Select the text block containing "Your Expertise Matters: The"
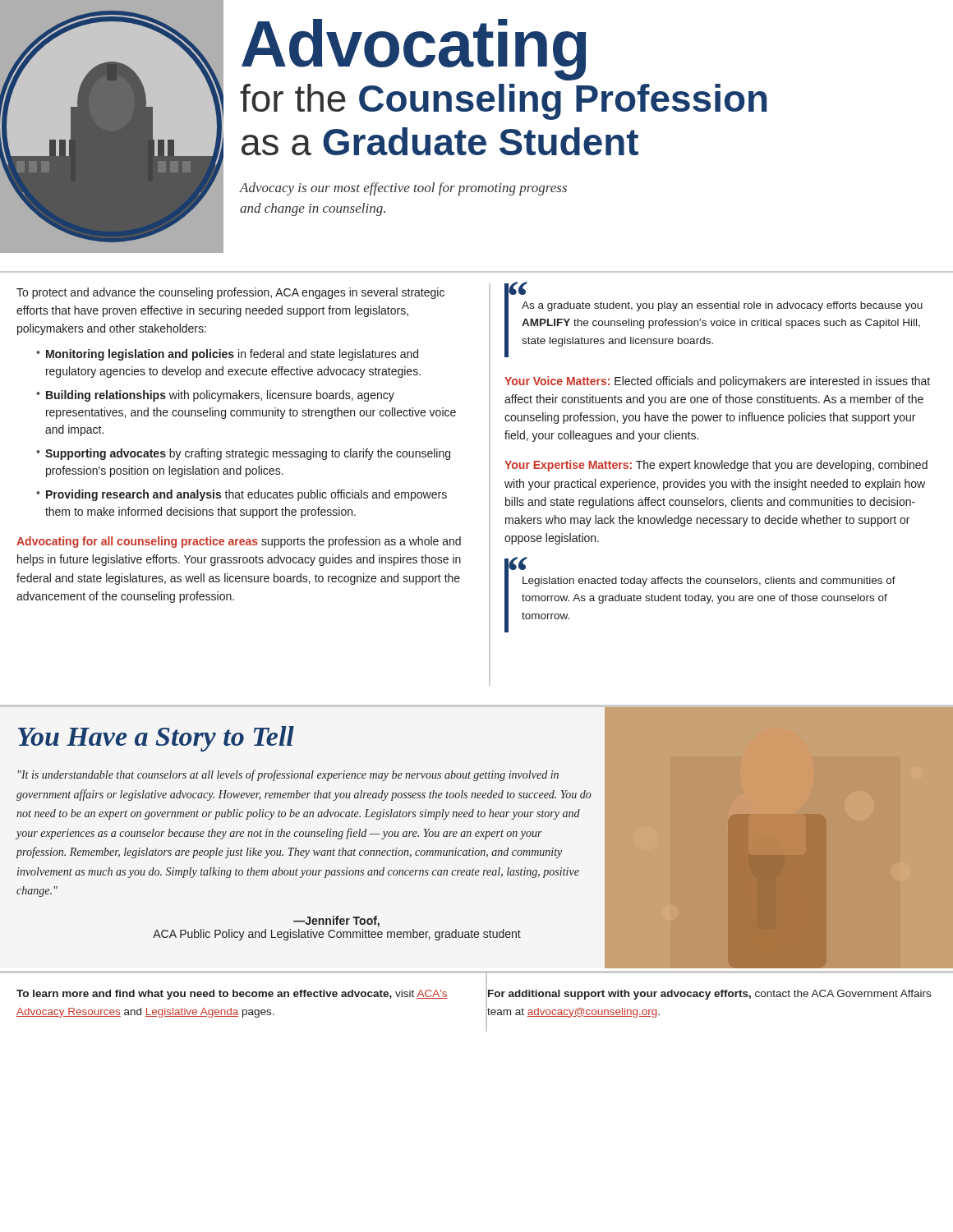The width and height of the screenshot is (953, 1232). click(716, 502)
